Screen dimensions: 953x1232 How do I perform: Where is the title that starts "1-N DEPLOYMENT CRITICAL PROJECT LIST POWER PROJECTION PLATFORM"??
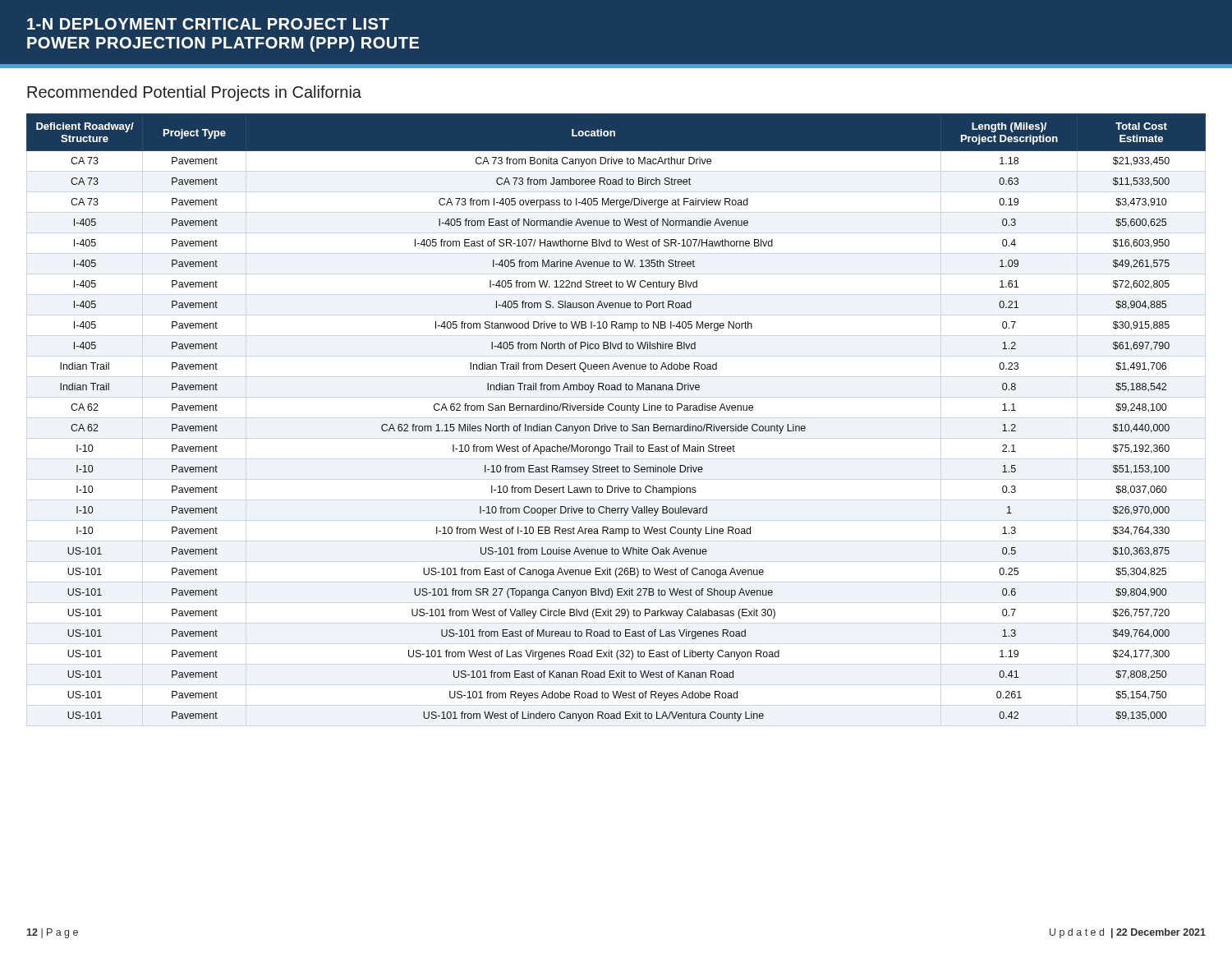[208, 24]
